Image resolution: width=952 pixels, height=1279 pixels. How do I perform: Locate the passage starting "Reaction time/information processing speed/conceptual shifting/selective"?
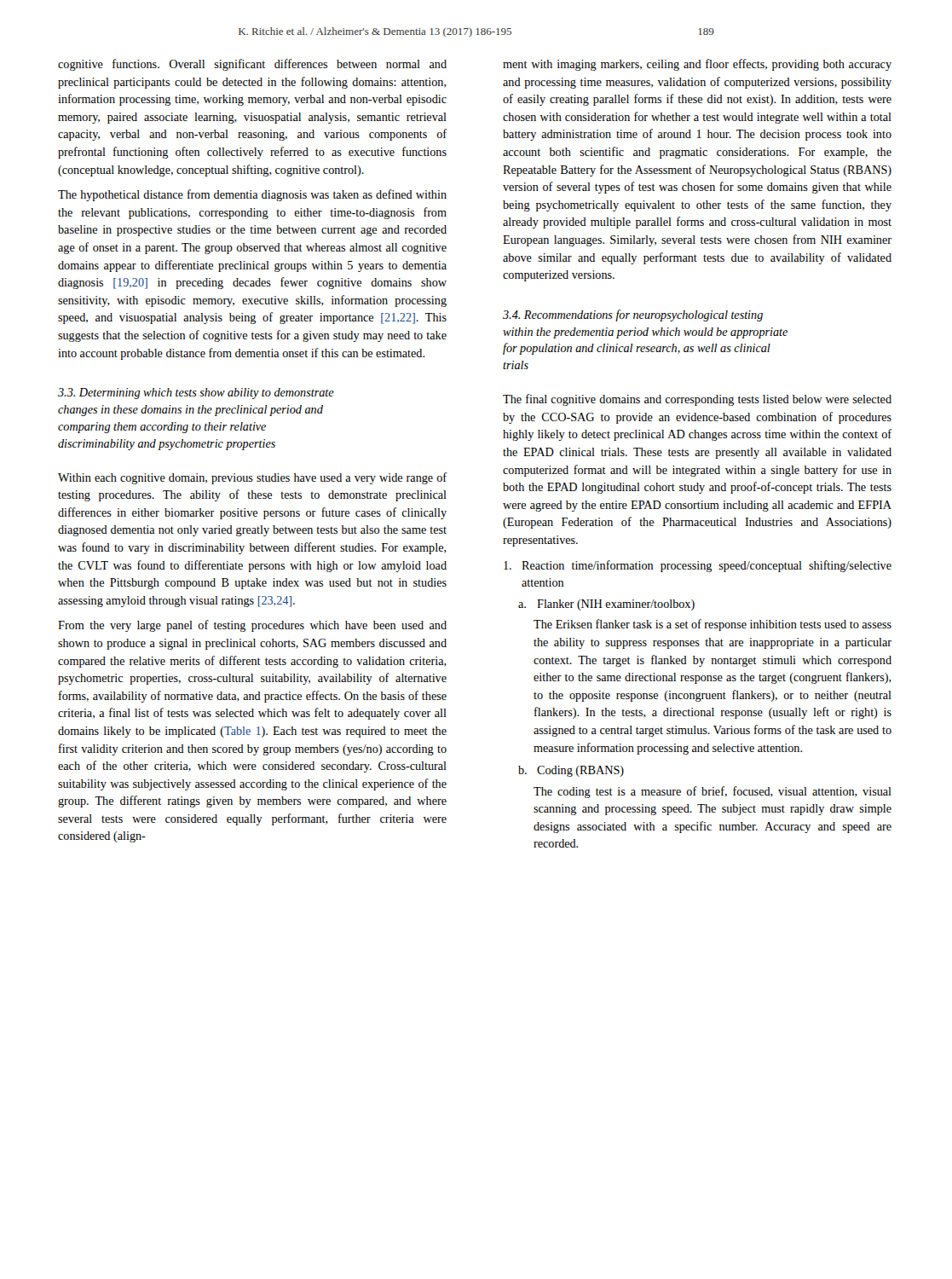(697, 574)
